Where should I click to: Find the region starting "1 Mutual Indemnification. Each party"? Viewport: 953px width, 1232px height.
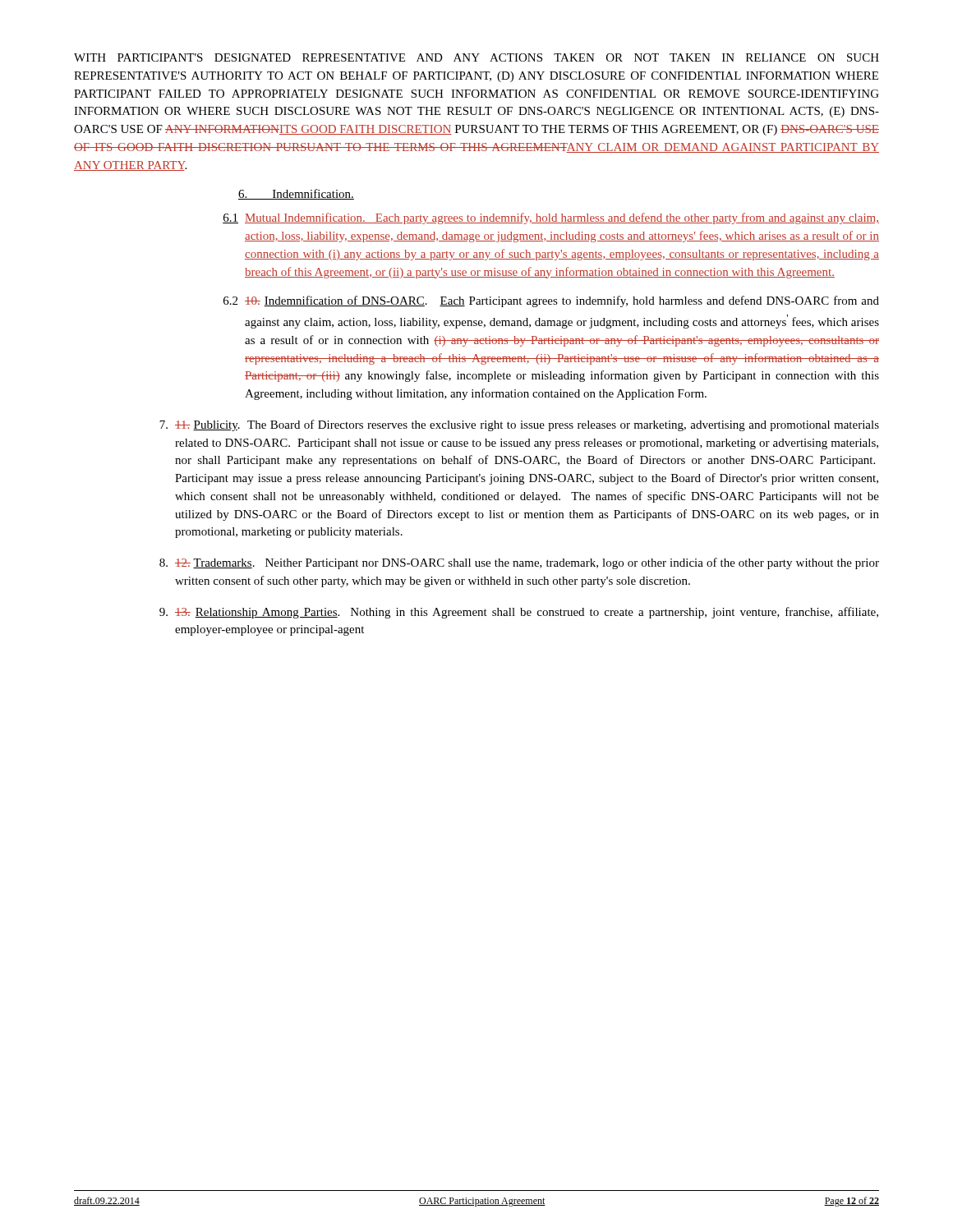pos(476,245)
